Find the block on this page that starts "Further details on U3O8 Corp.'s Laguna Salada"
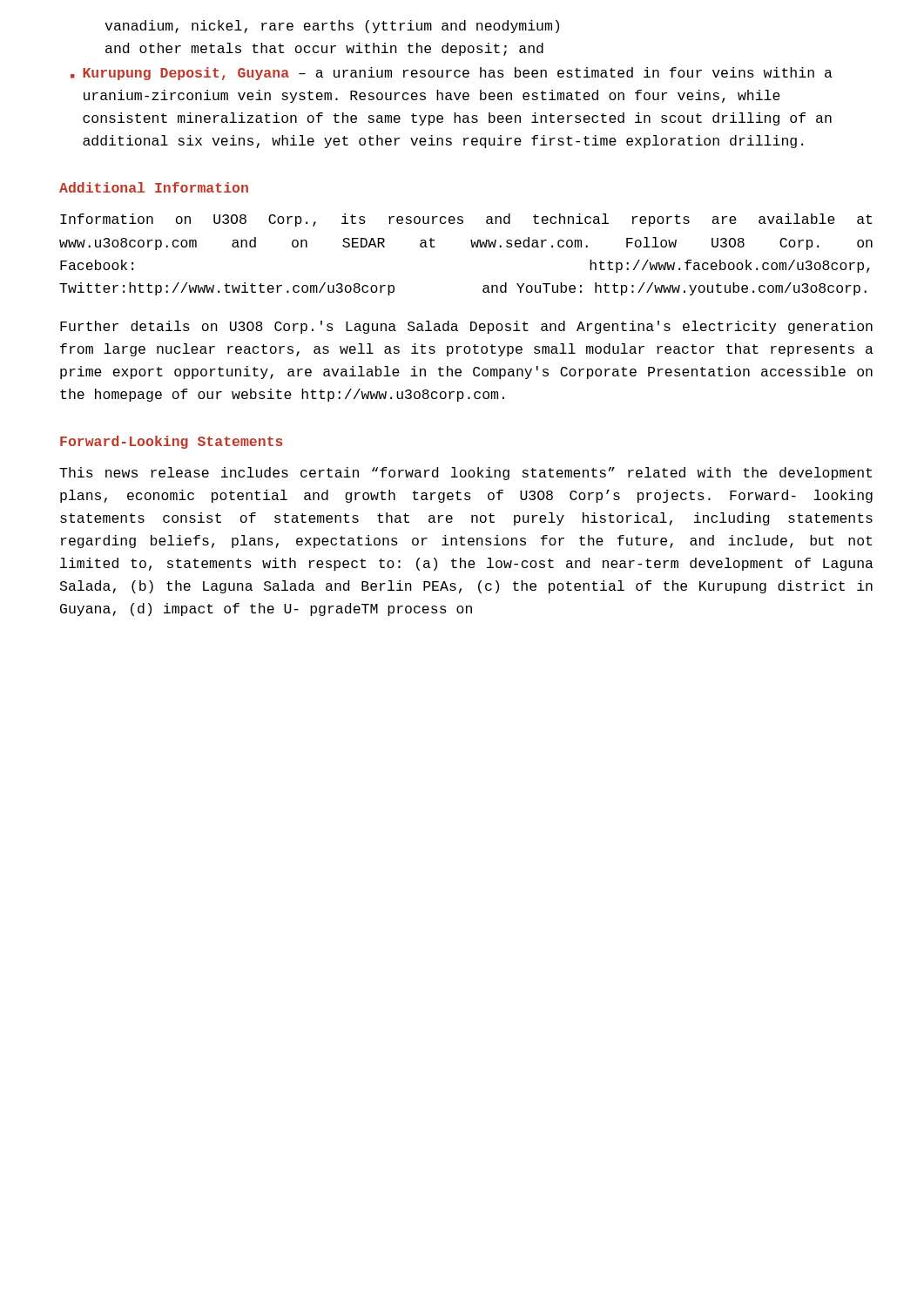This screenshot has height=1307, width=924. (466, 361)
